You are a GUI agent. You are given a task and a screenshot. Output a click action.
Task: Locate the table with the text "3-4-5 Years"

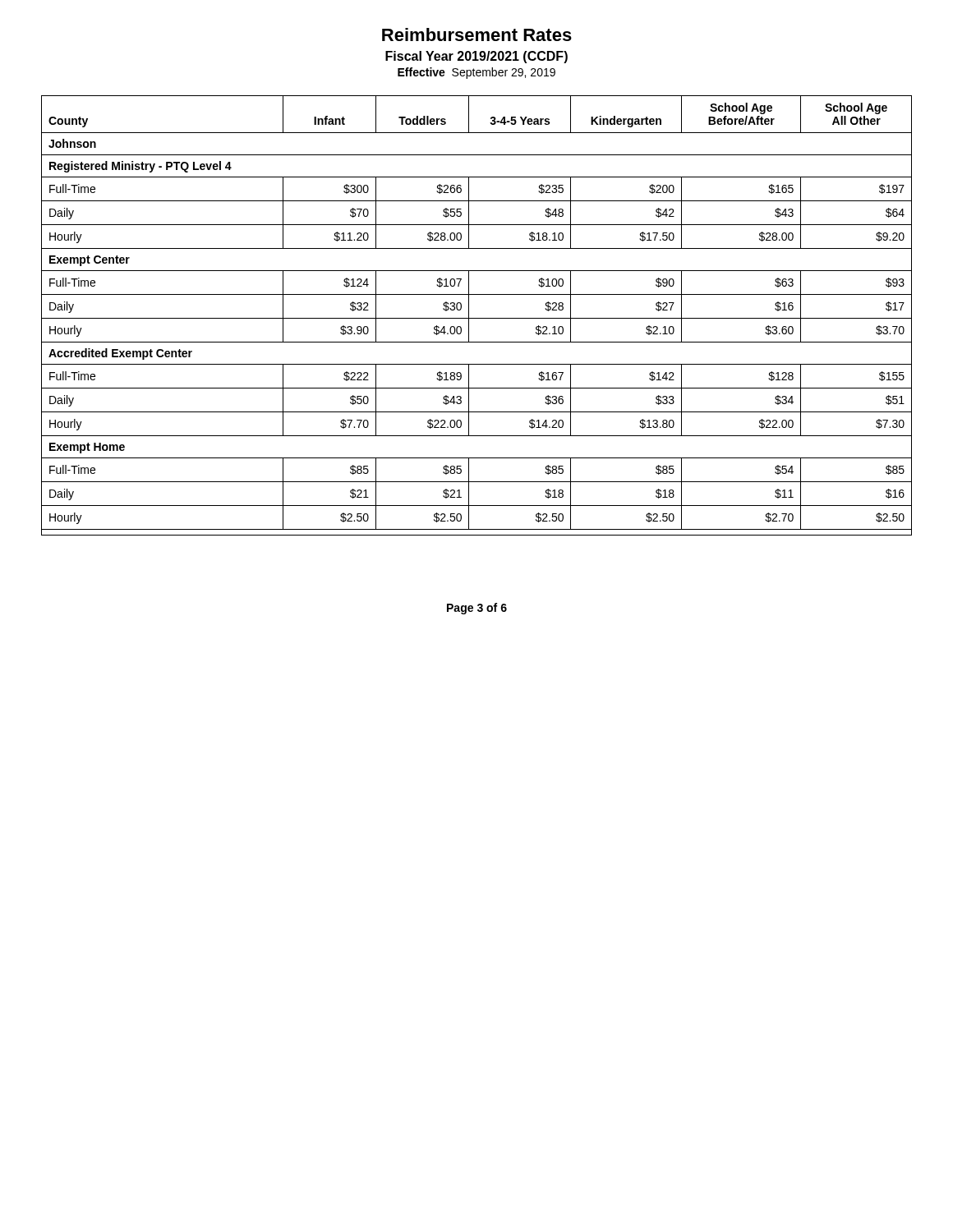[x=476, y=315]
